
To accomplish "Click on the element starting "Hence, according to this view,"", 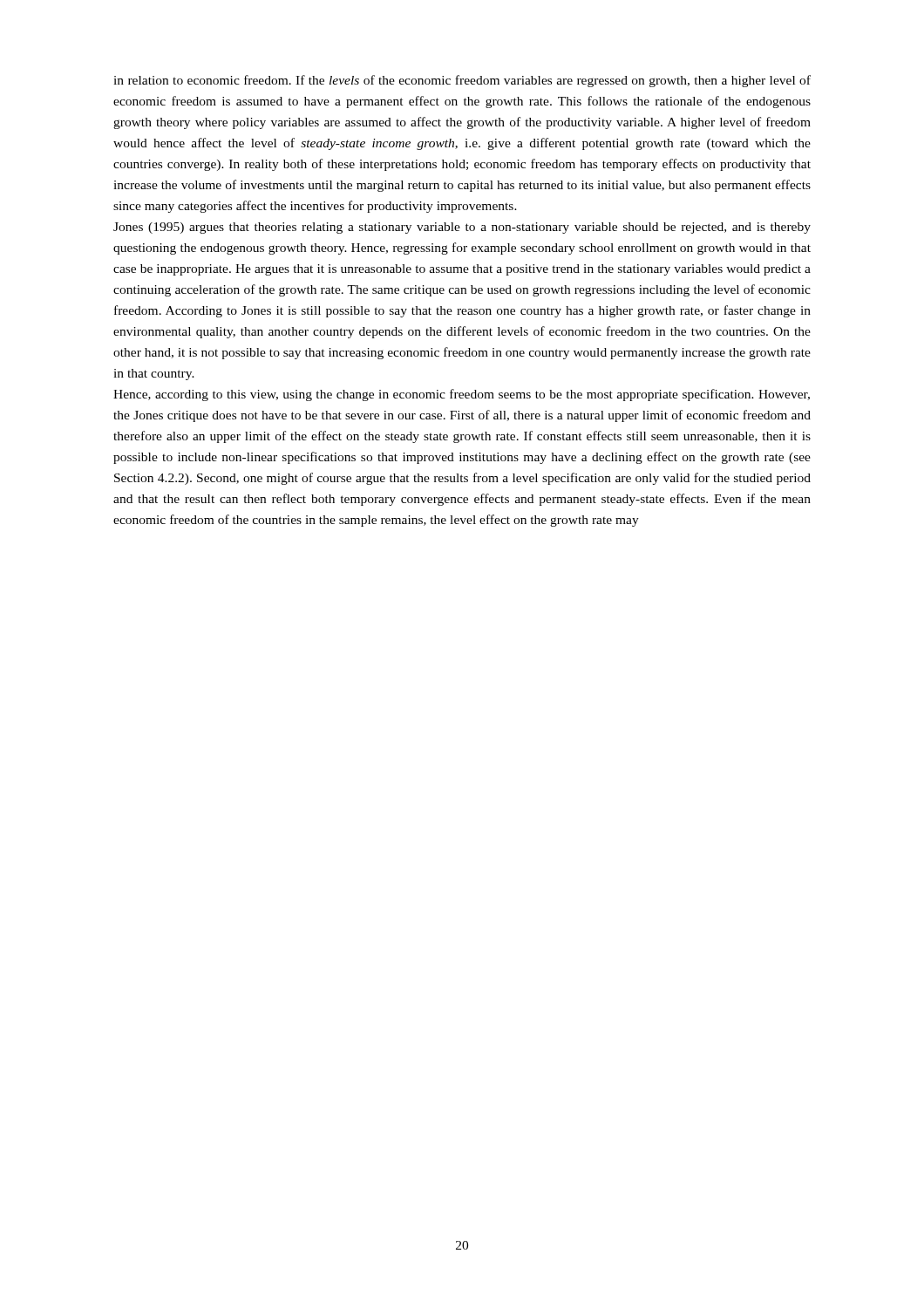I will pyautogui.click(x=462, y=457).
